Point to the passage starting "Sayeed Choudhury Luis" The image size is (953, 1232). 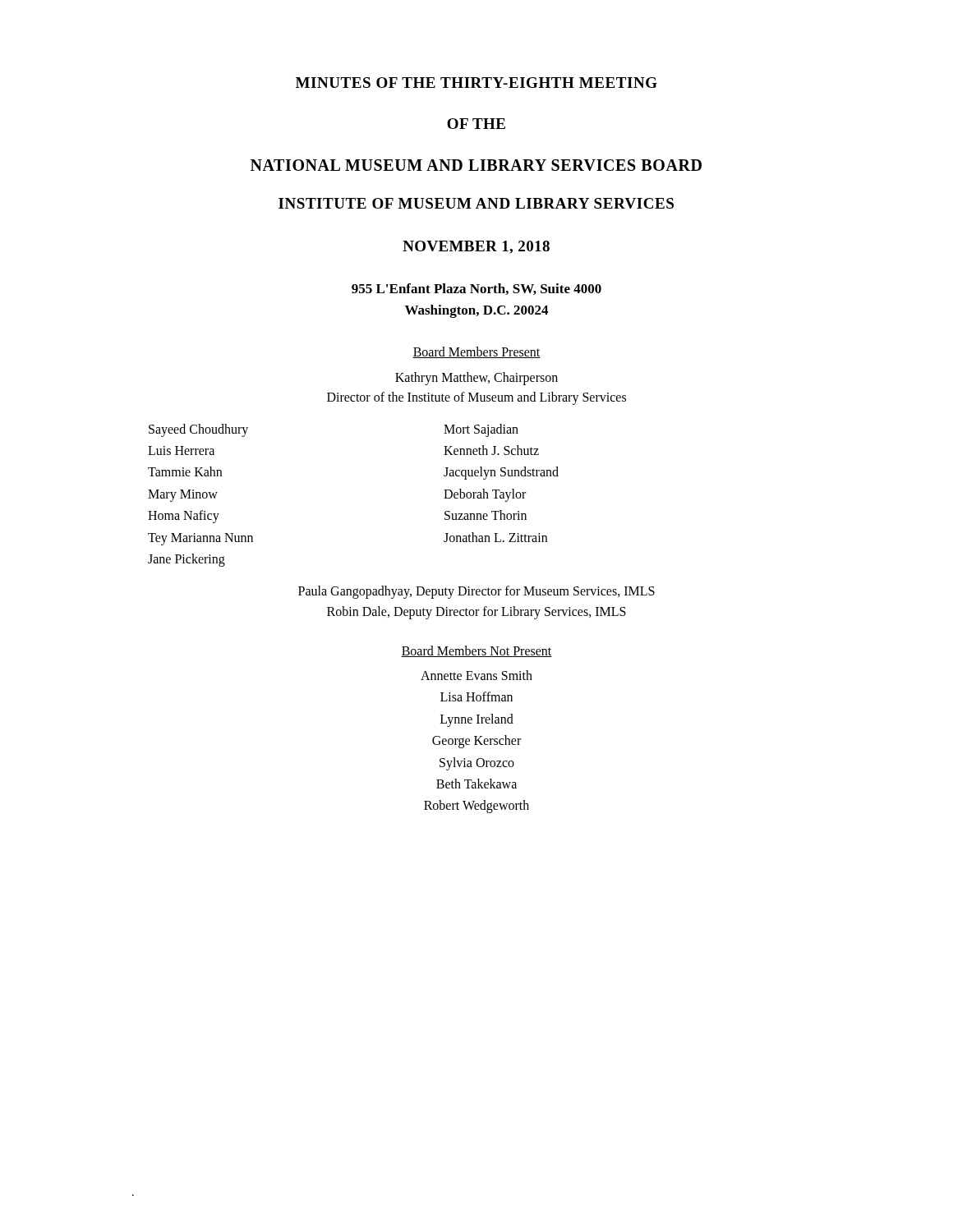[191, 430]
